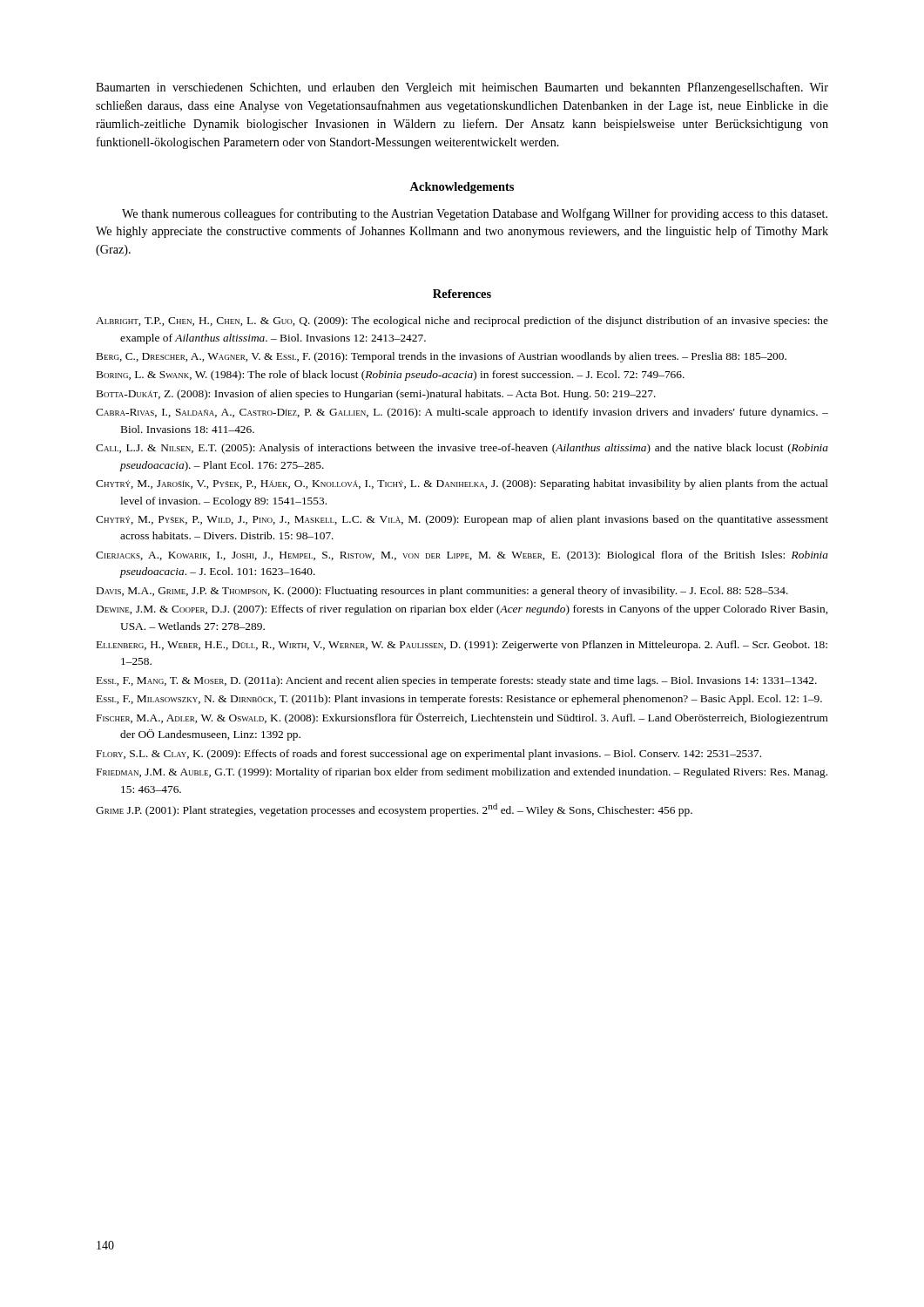Image resolution: width=924 pixels, height=1307 pixels.
Task: Find the block on this page that starts "Ellenberg, H., Weber, H.E.,"
Action: [x=462, y=653]
